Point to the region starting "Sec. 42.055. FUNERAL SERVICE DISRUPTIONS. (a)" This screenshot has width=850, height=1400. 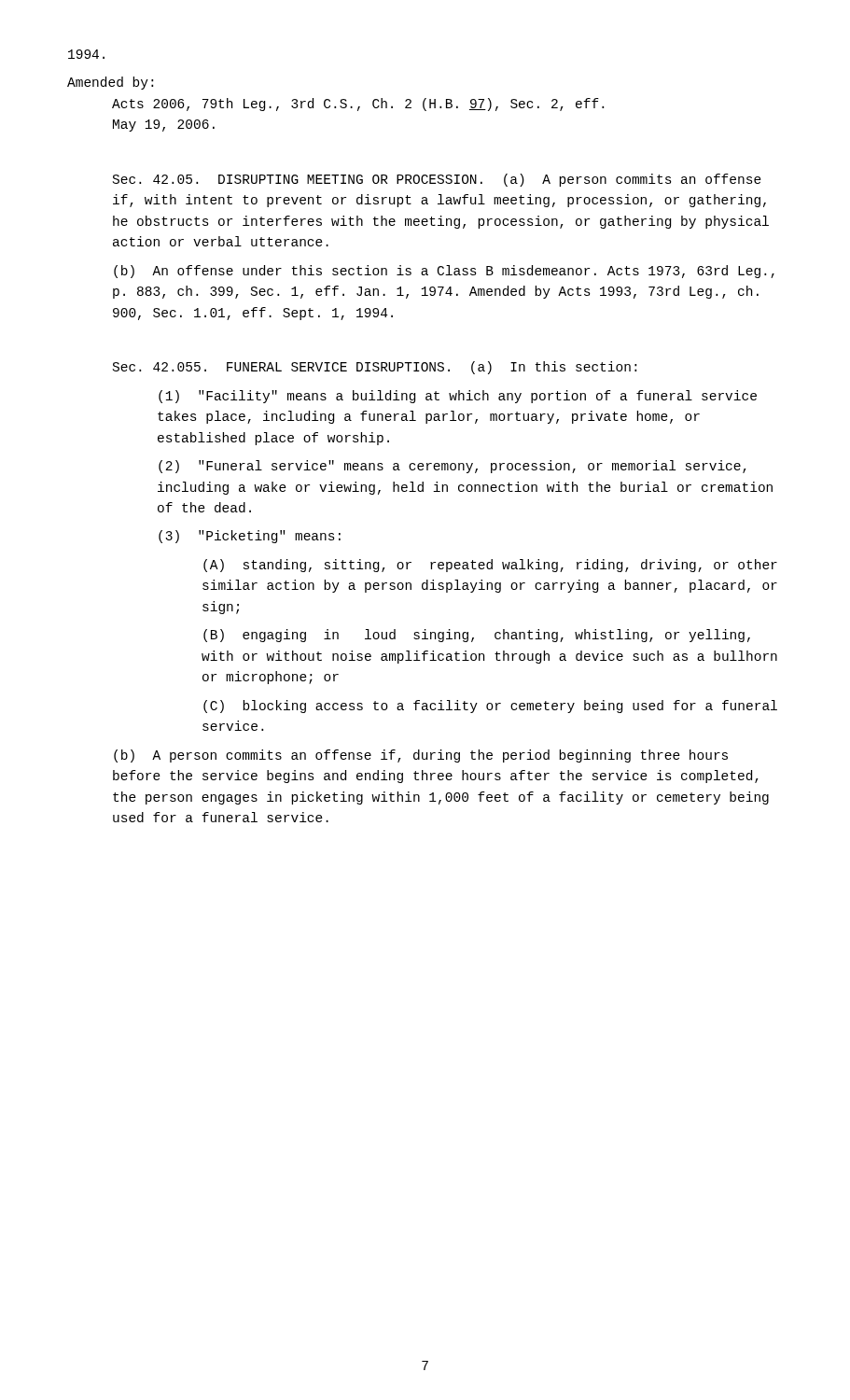click(x=376, y=368)
